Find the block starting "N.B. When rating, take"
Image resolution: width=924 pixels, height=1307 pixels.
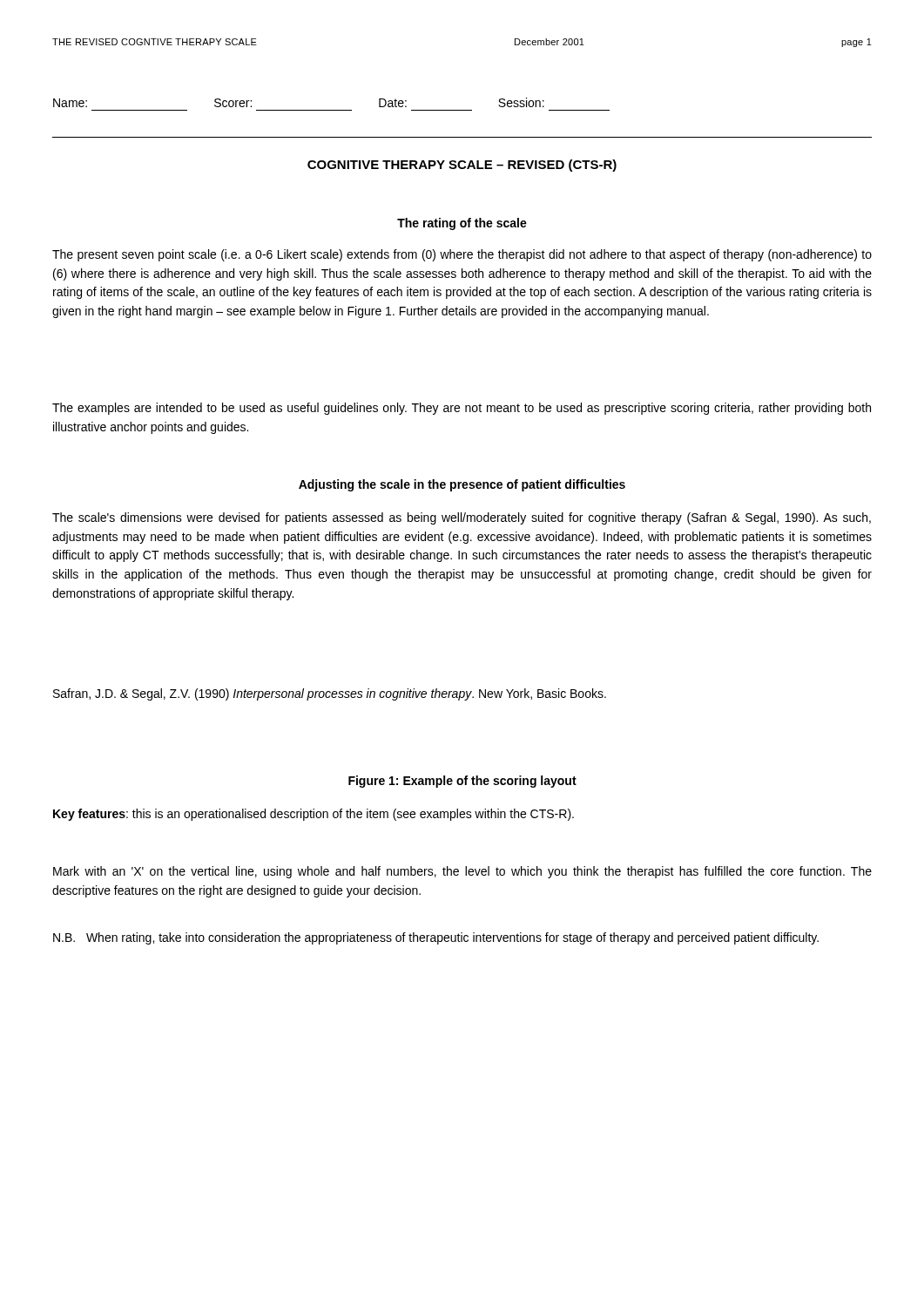462,938
